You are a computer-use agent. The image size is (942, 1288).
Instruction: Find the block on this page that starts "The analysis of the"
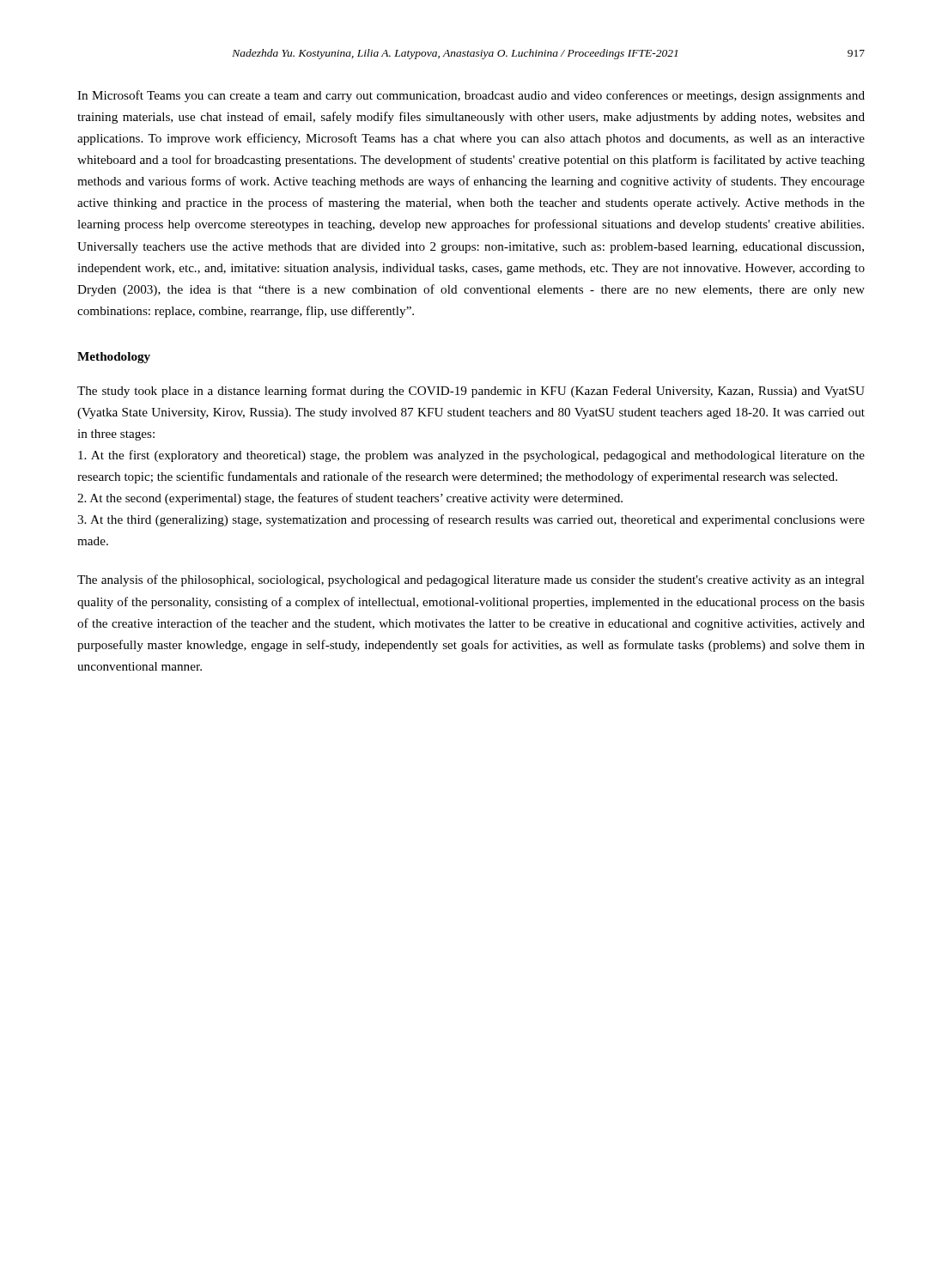471,623
